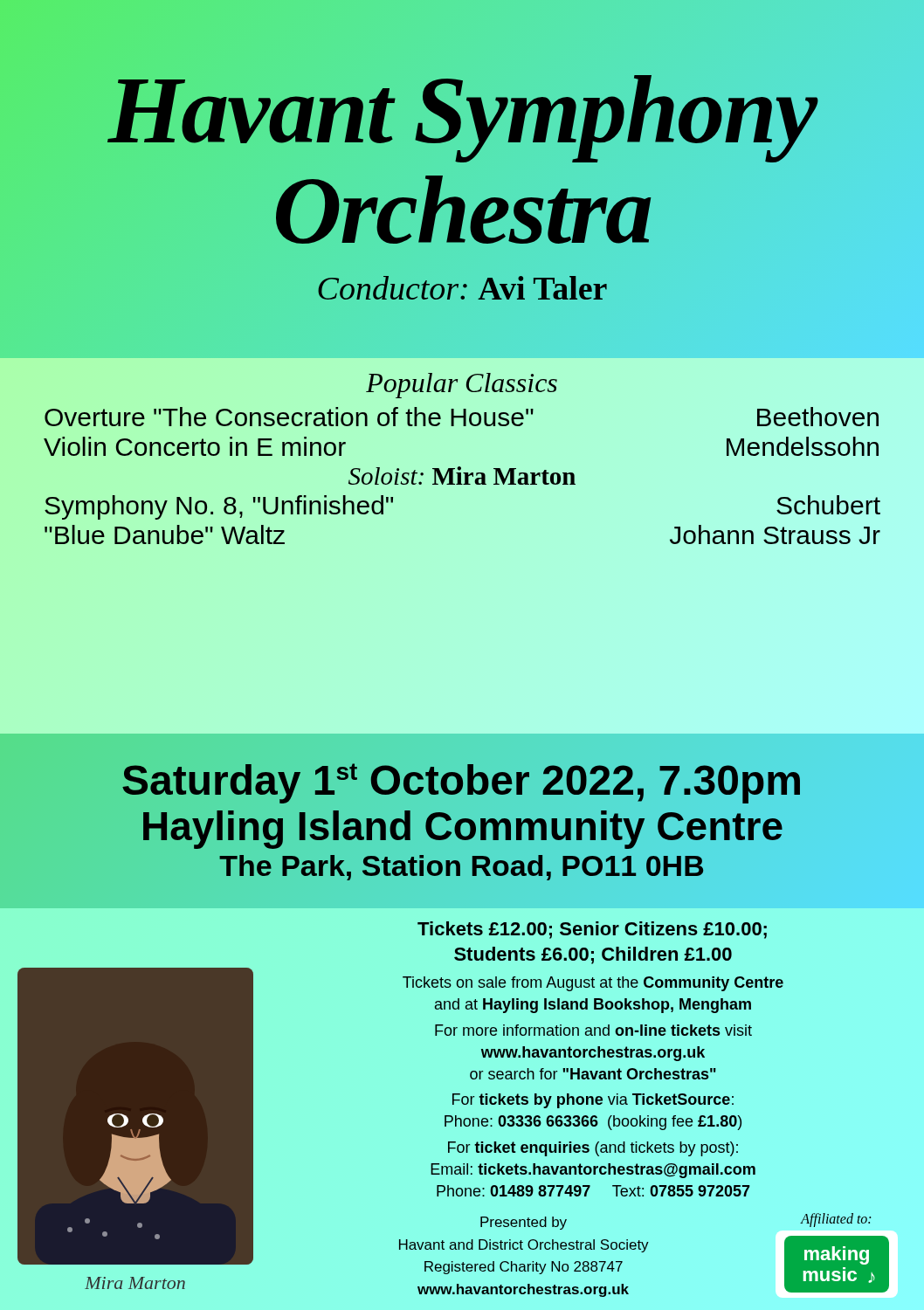Select the text starting "Soloist: Mira Marton"
Image resolution: width=924 pixels, height=1310 pixels.
point(462,476)
